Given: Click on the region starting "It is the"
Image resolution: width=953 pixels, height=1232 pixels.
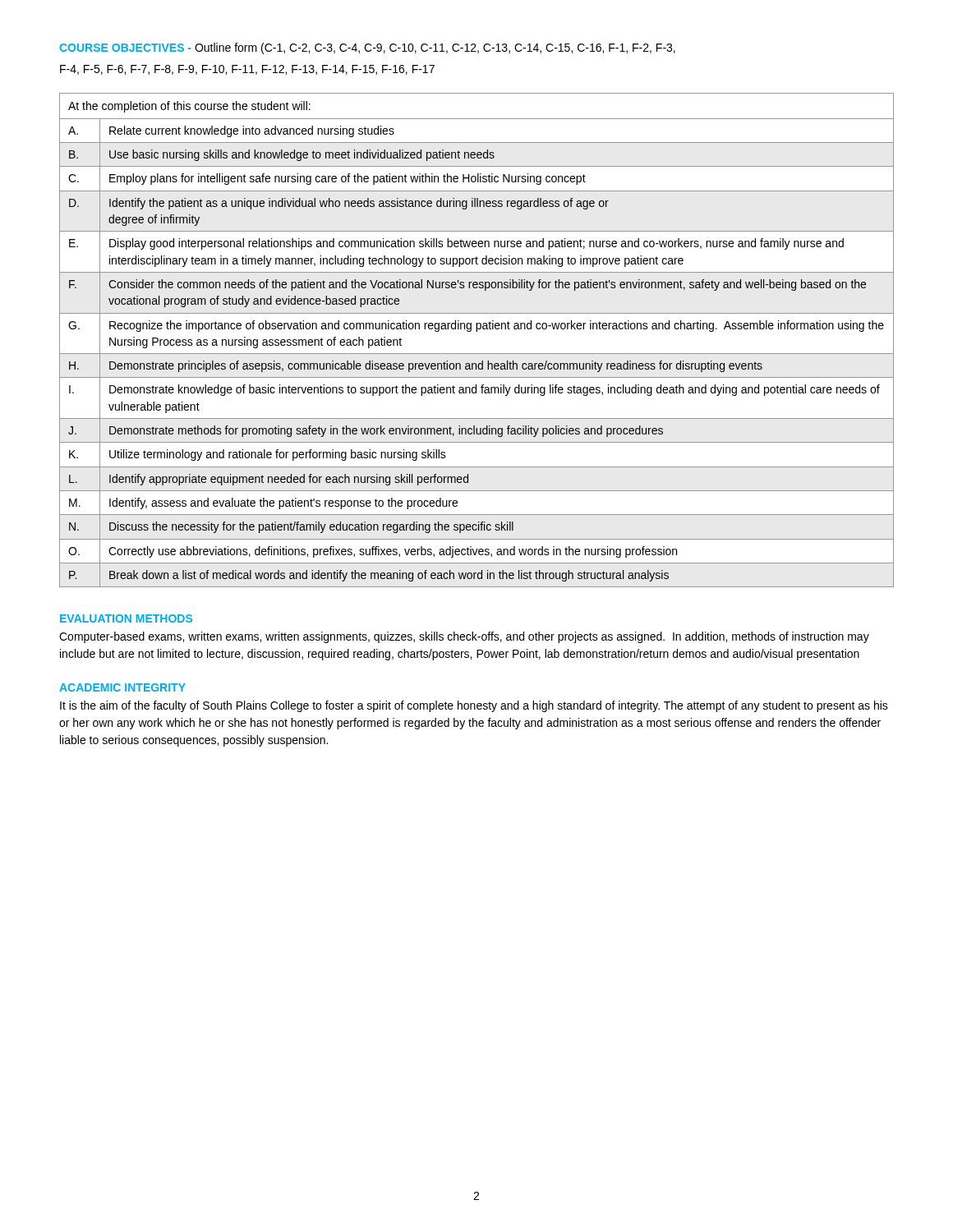Looking at the screenshot, I should [474, 723].
